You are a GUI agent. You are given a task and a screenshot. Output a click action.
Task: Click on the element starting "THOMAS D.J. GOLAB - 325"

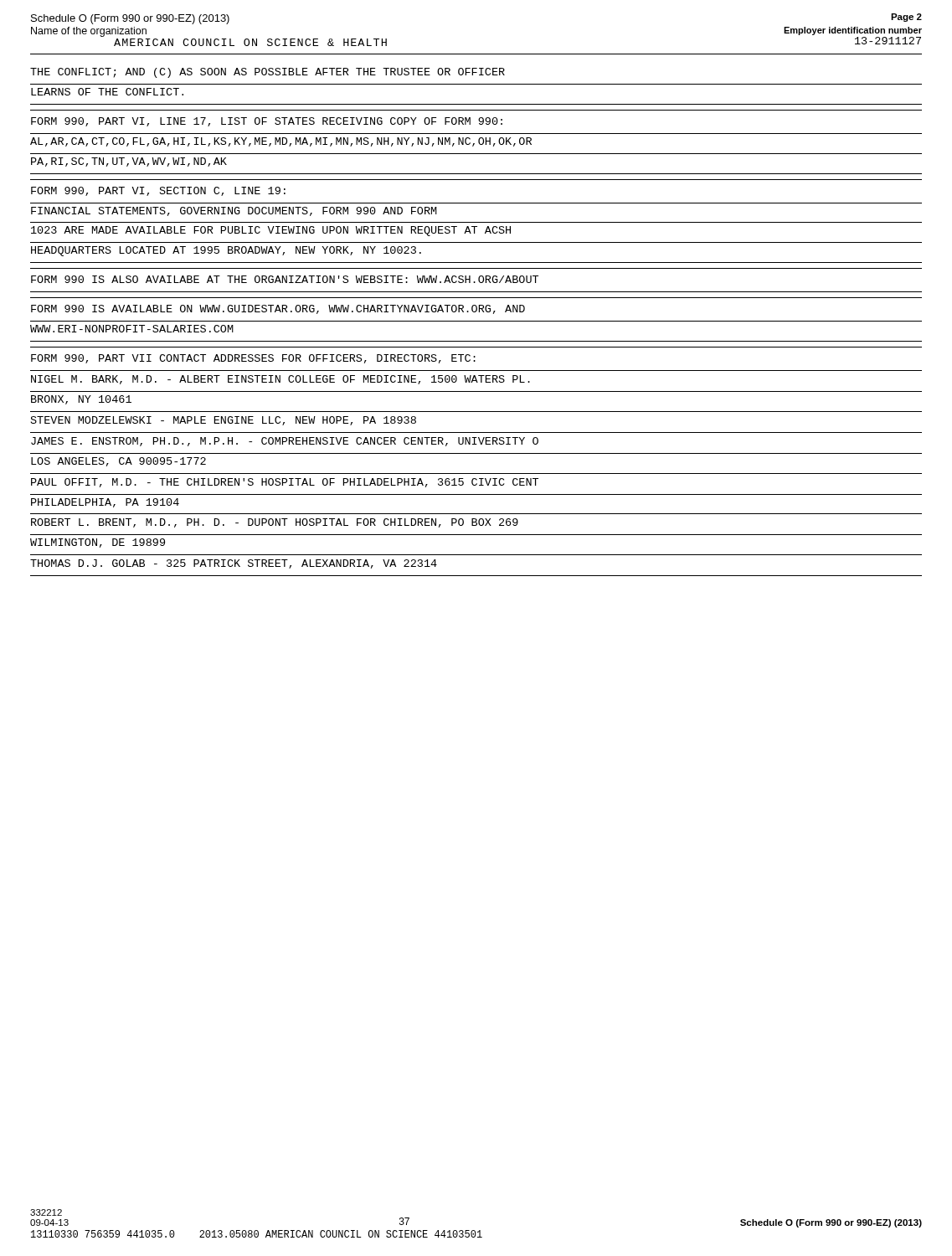coord(476,566)
